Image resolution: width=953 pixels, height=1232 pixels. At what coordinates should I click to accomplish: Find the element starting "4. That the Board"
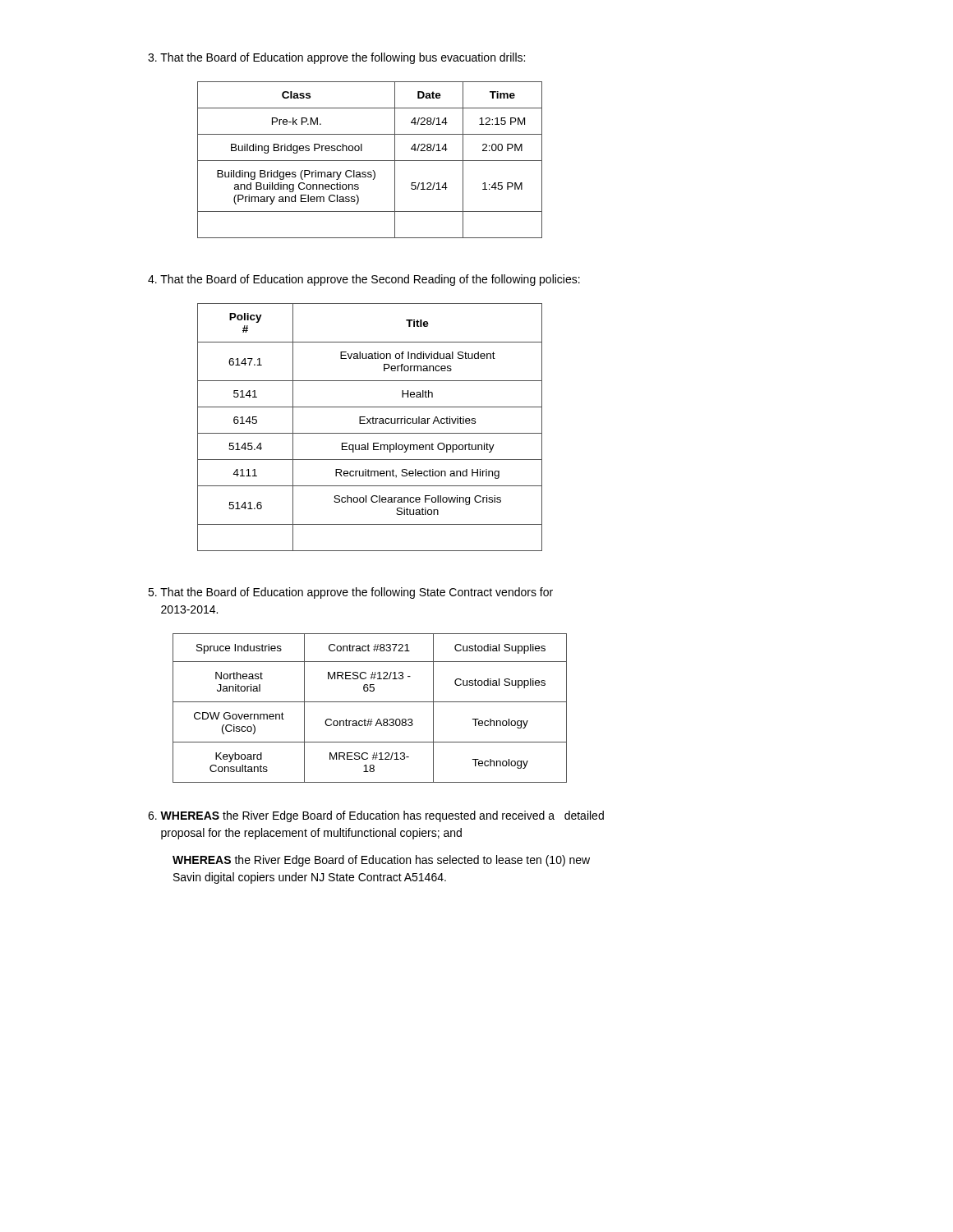[364, 279]
